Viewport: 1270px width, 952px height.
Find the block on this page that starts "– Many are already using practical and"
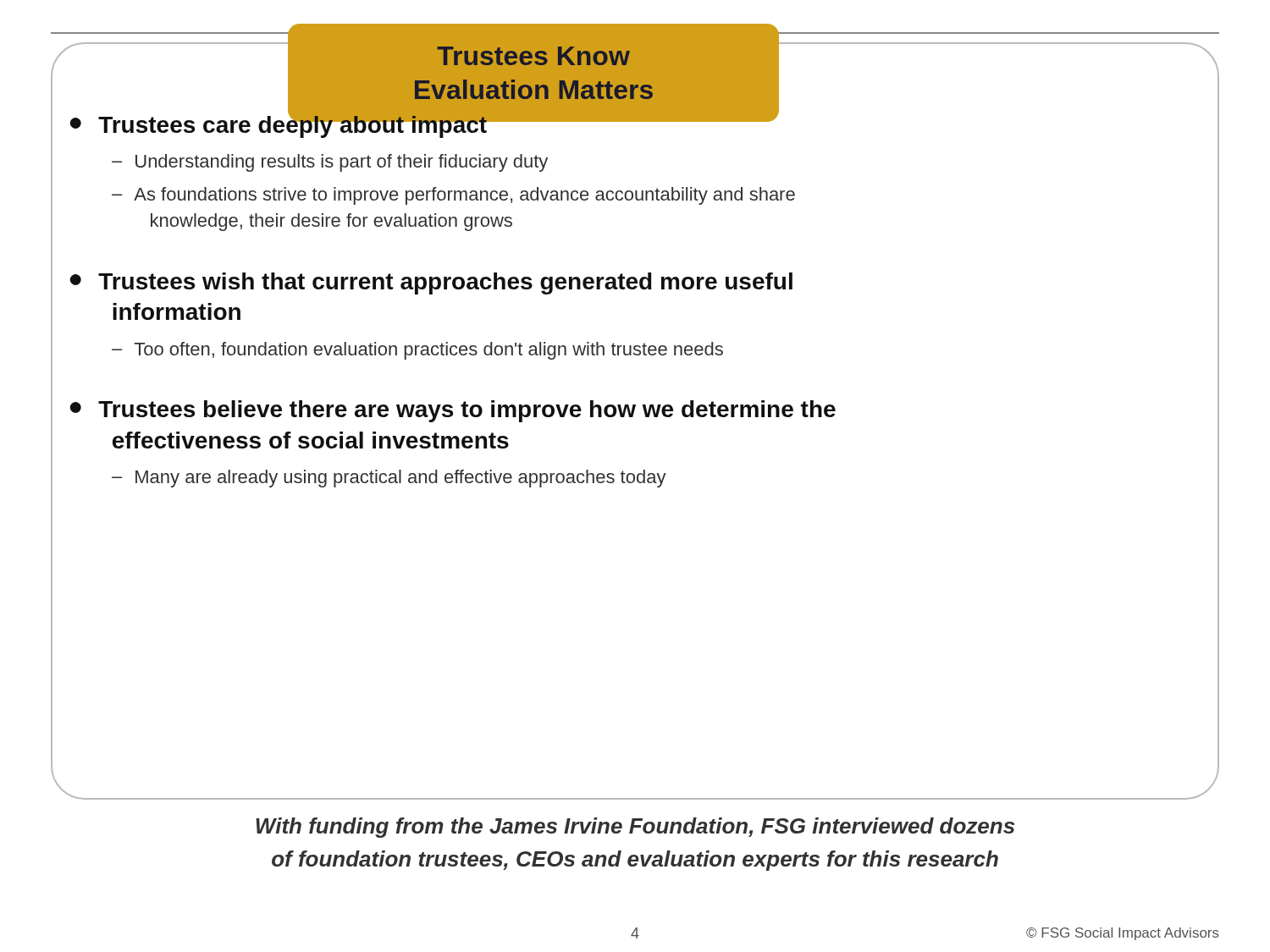pos(389,478)
